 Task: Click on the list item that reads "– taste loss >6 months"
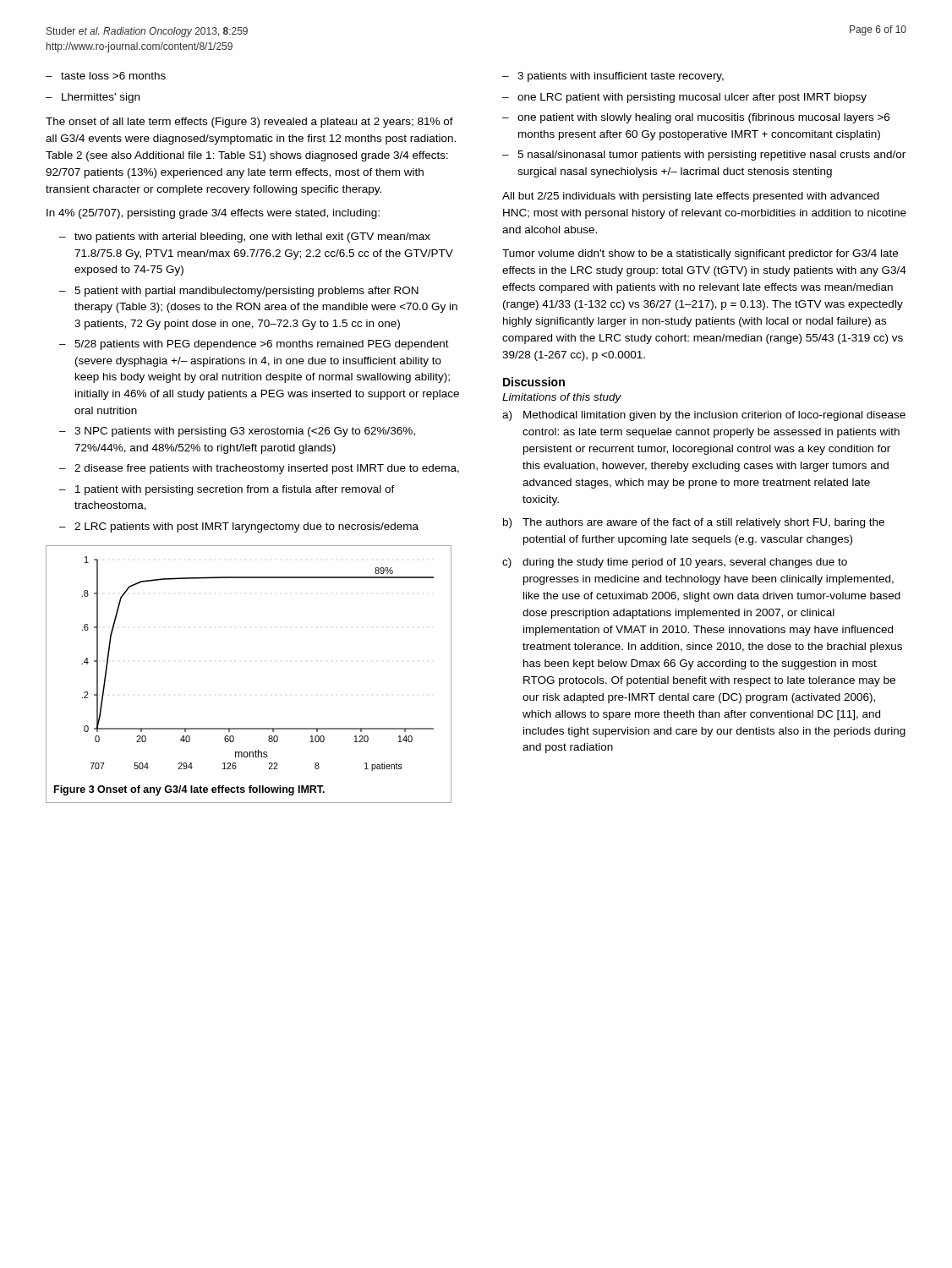[106, 76]
